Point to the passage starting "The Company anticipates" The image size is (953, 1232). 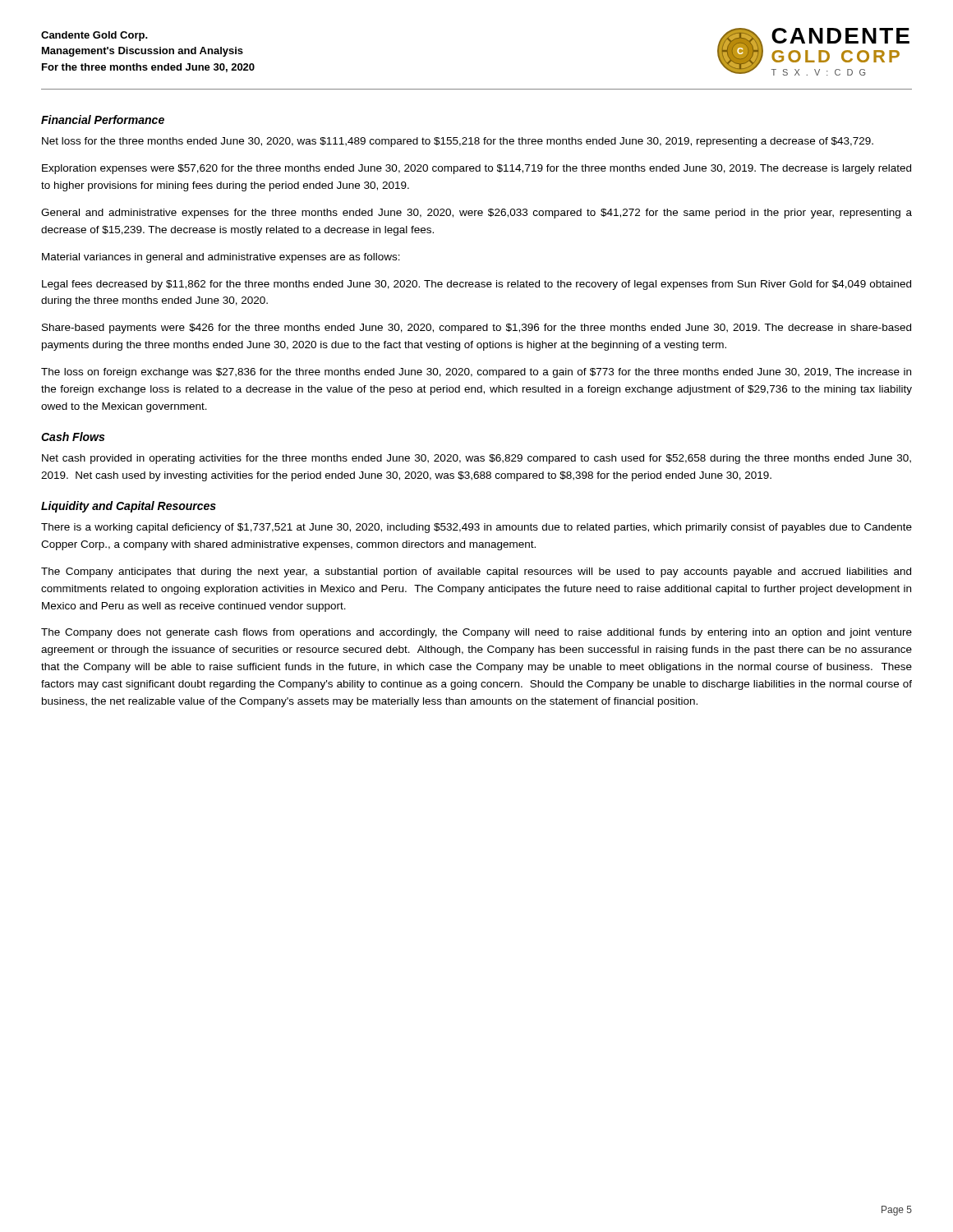(x=476, y=588)
